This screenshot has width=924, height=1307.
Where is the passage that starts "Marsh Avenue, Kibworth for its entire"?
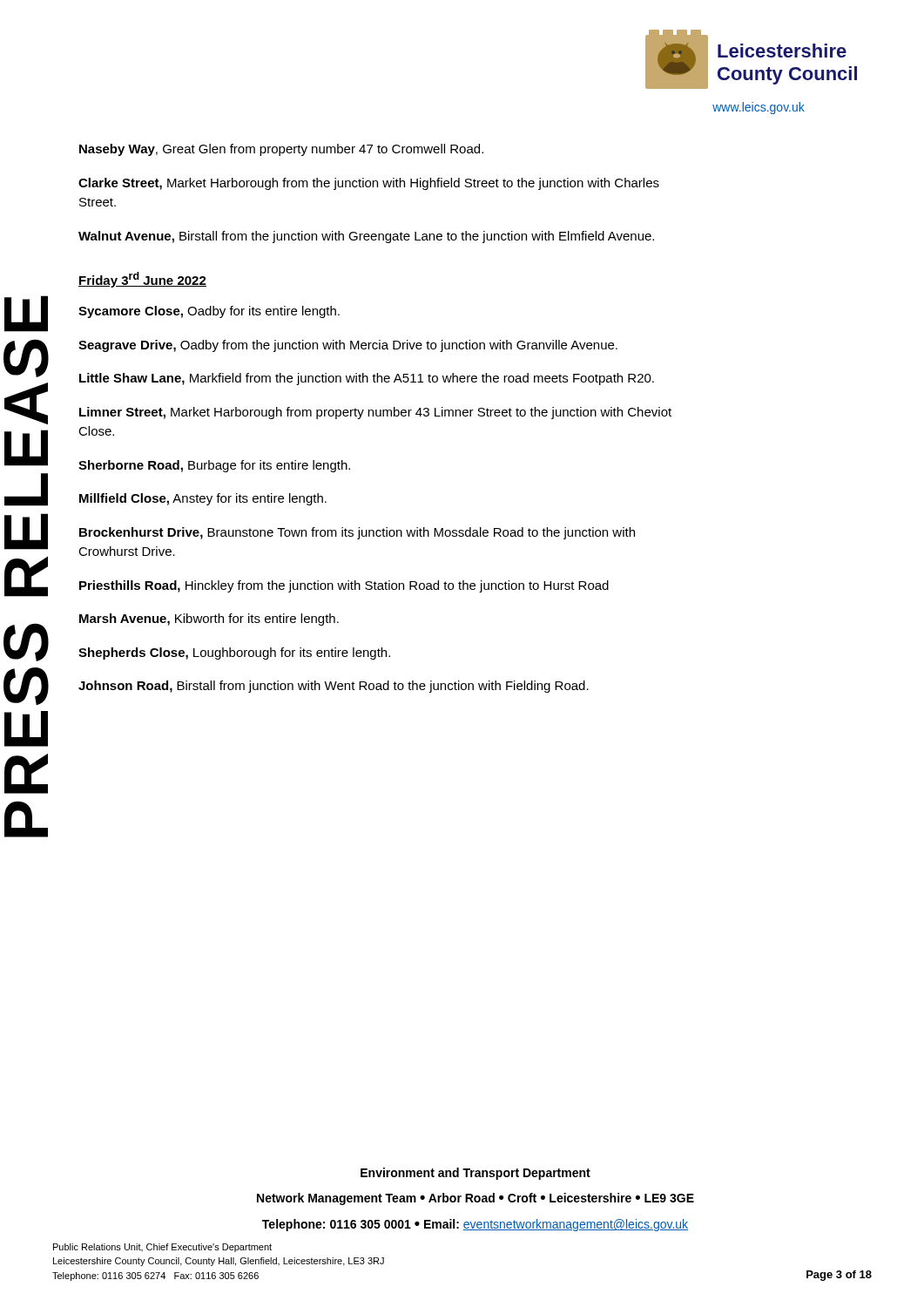(x=209, y=618)
